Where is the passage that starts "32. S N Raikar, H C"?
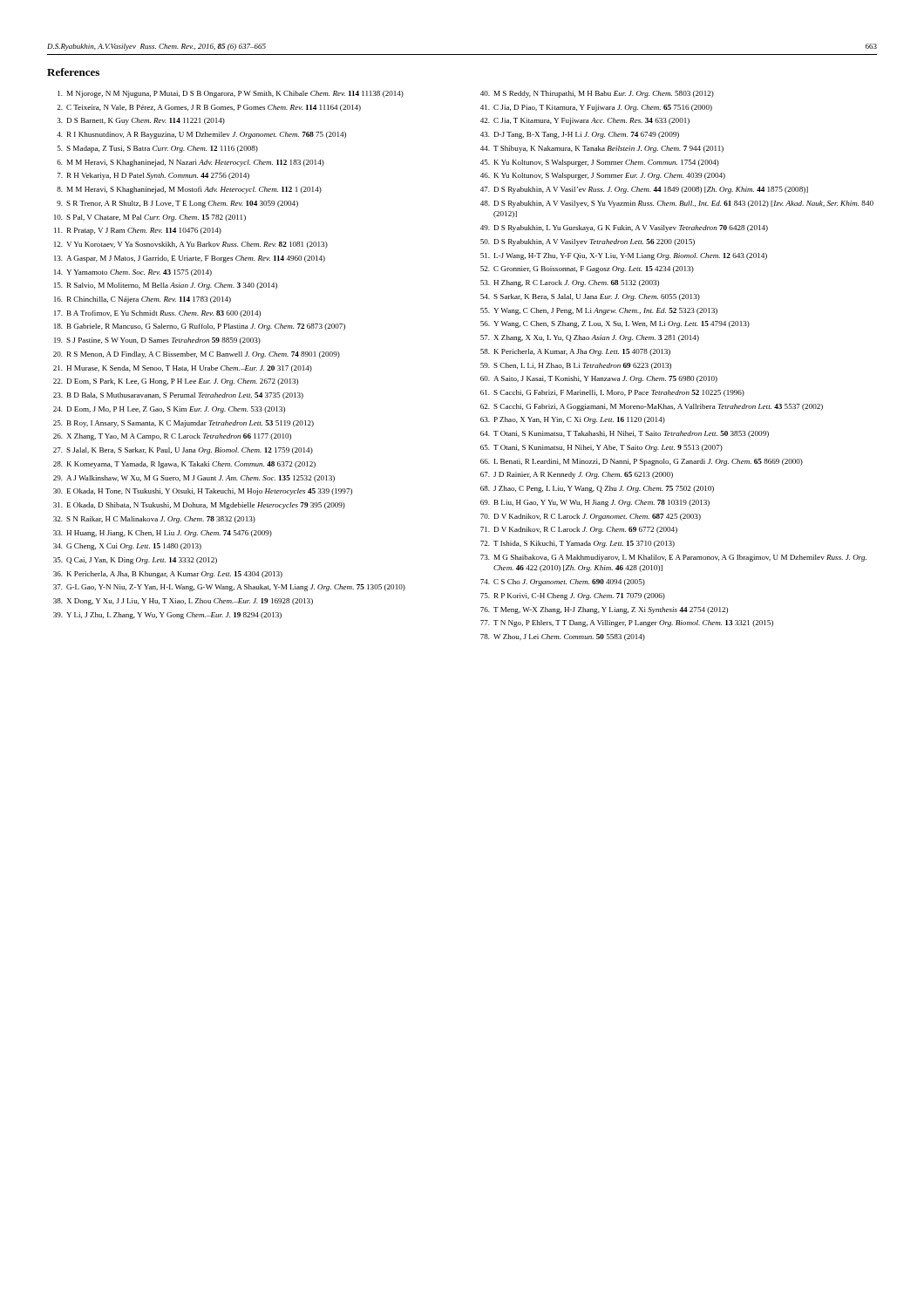 (x=248, y=519)
